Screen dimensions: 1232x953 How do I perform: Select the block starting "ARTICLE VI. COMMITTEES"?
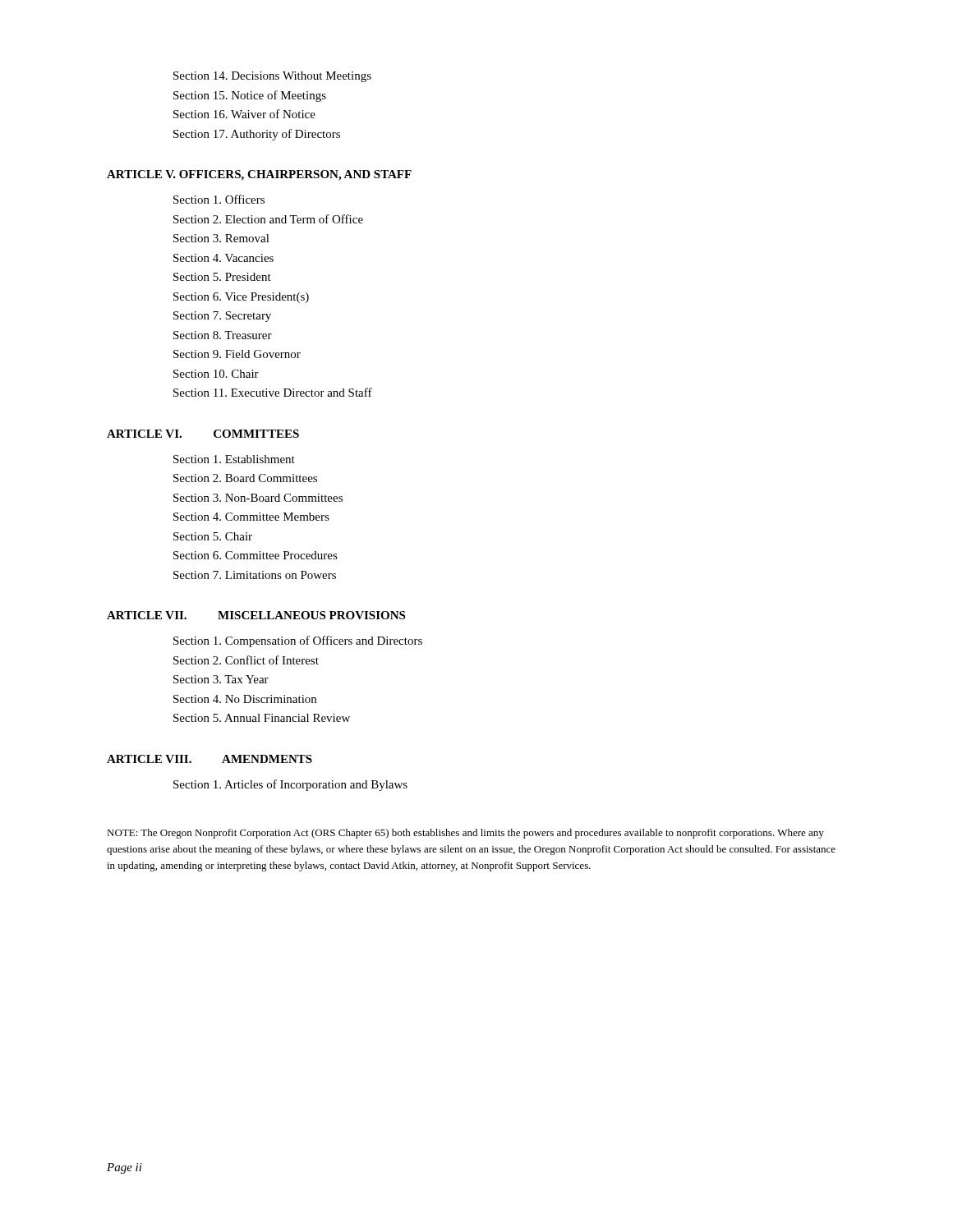[203, 433]
